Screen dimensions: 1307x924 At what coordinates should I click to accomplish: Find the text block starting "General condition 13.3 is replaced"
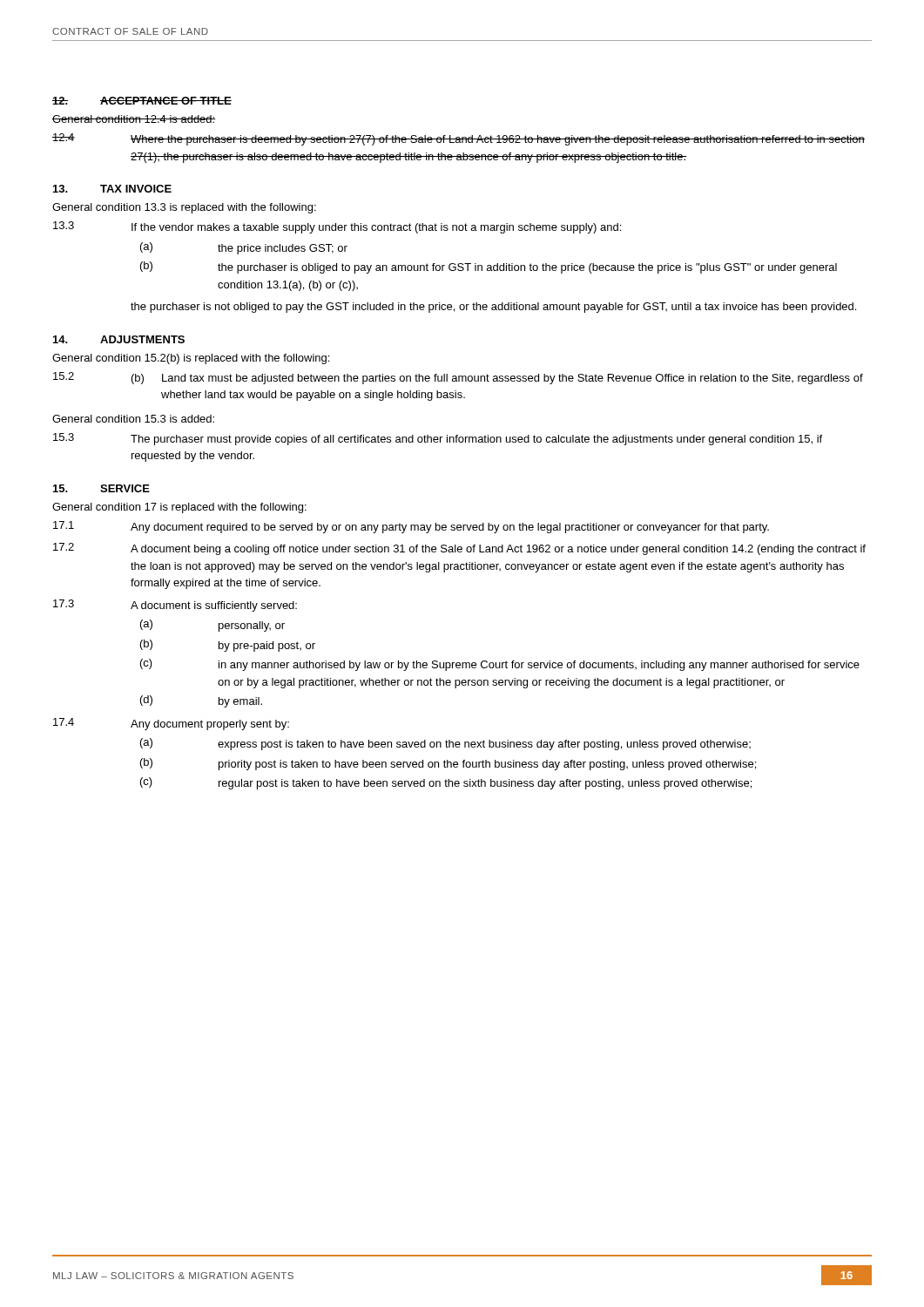[184, 207]
